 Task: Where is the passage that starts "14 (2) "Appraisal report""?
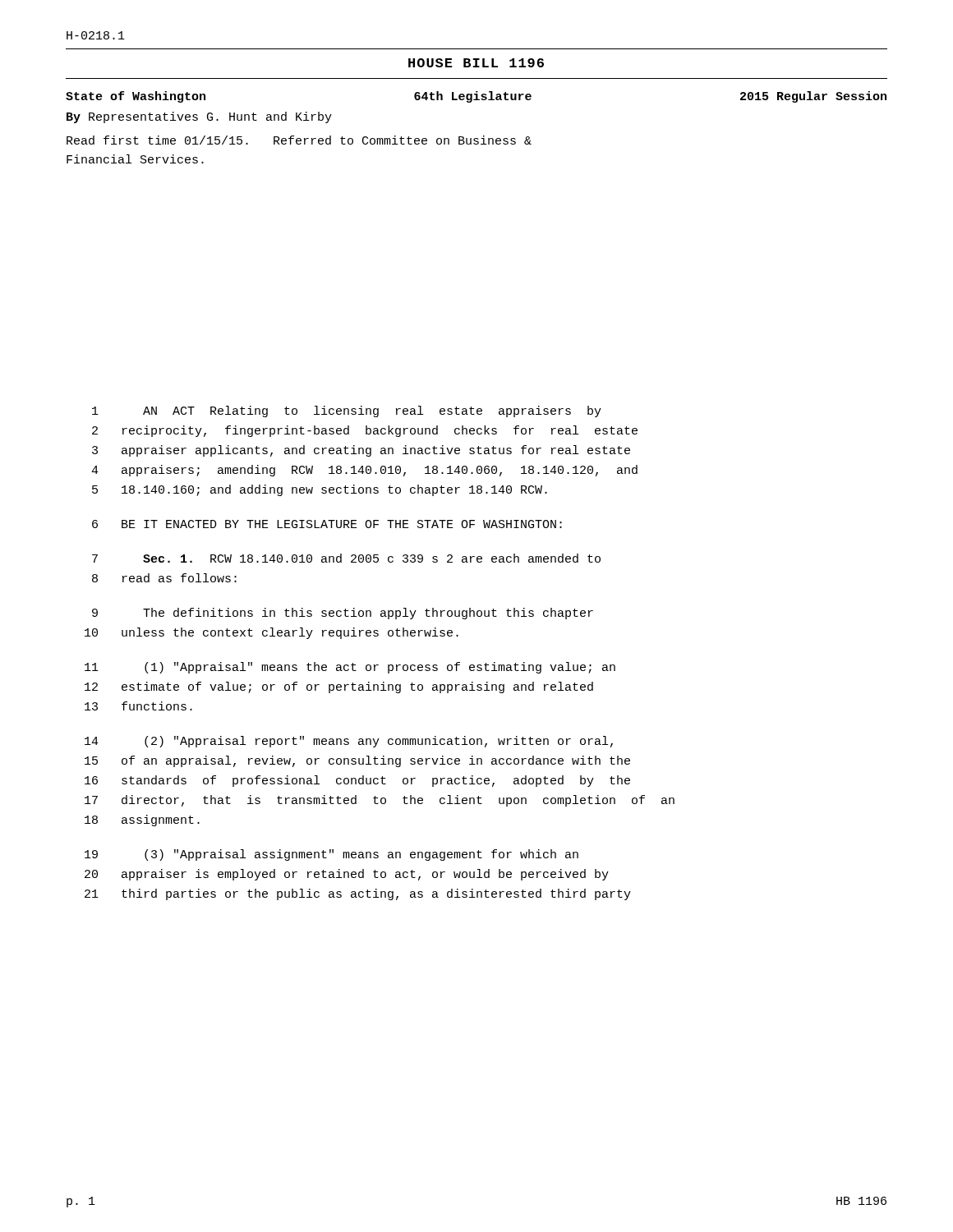tap(476, 782)
